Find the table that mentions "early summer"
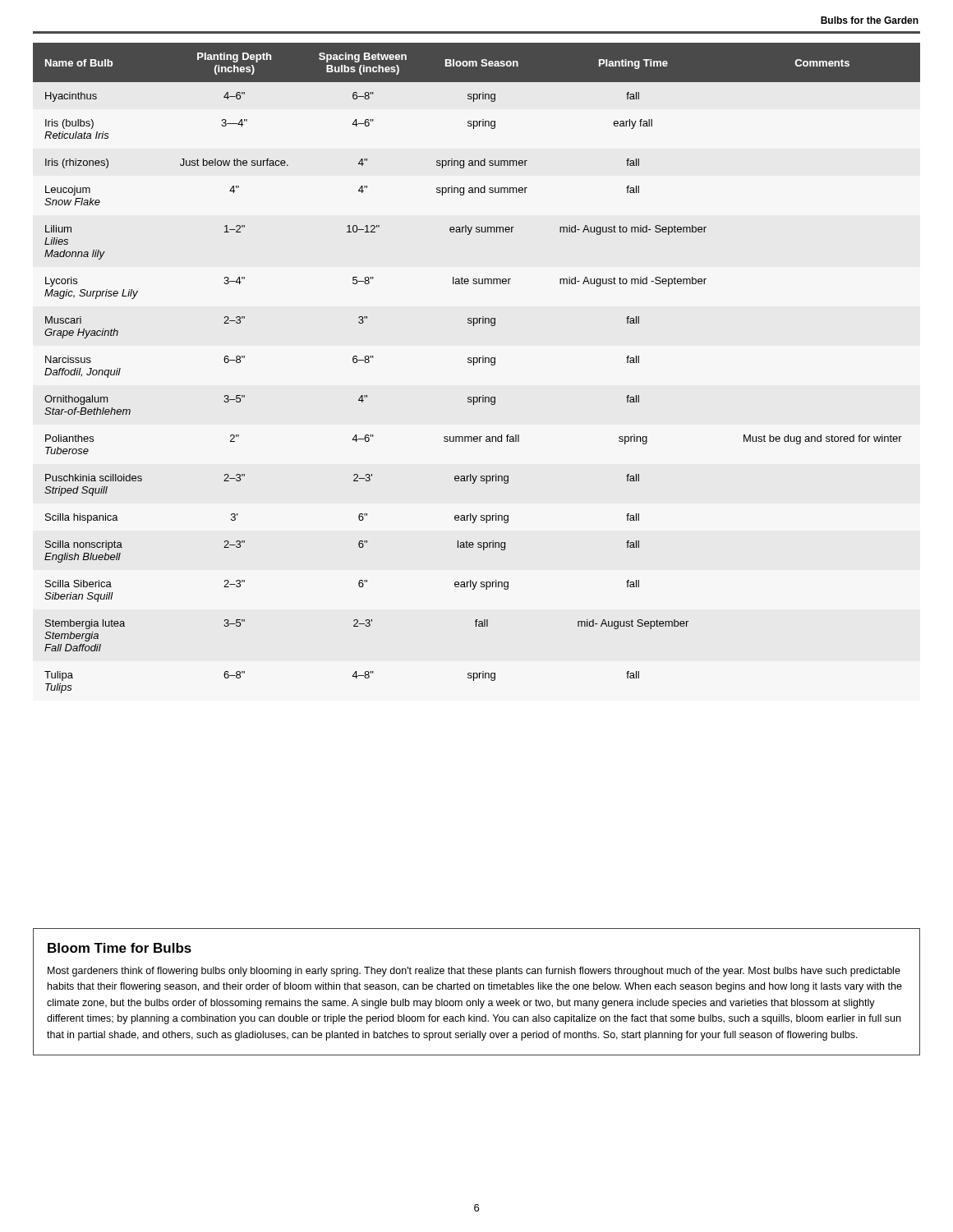Screen dimensions: 1232x953 coord(476,372)
